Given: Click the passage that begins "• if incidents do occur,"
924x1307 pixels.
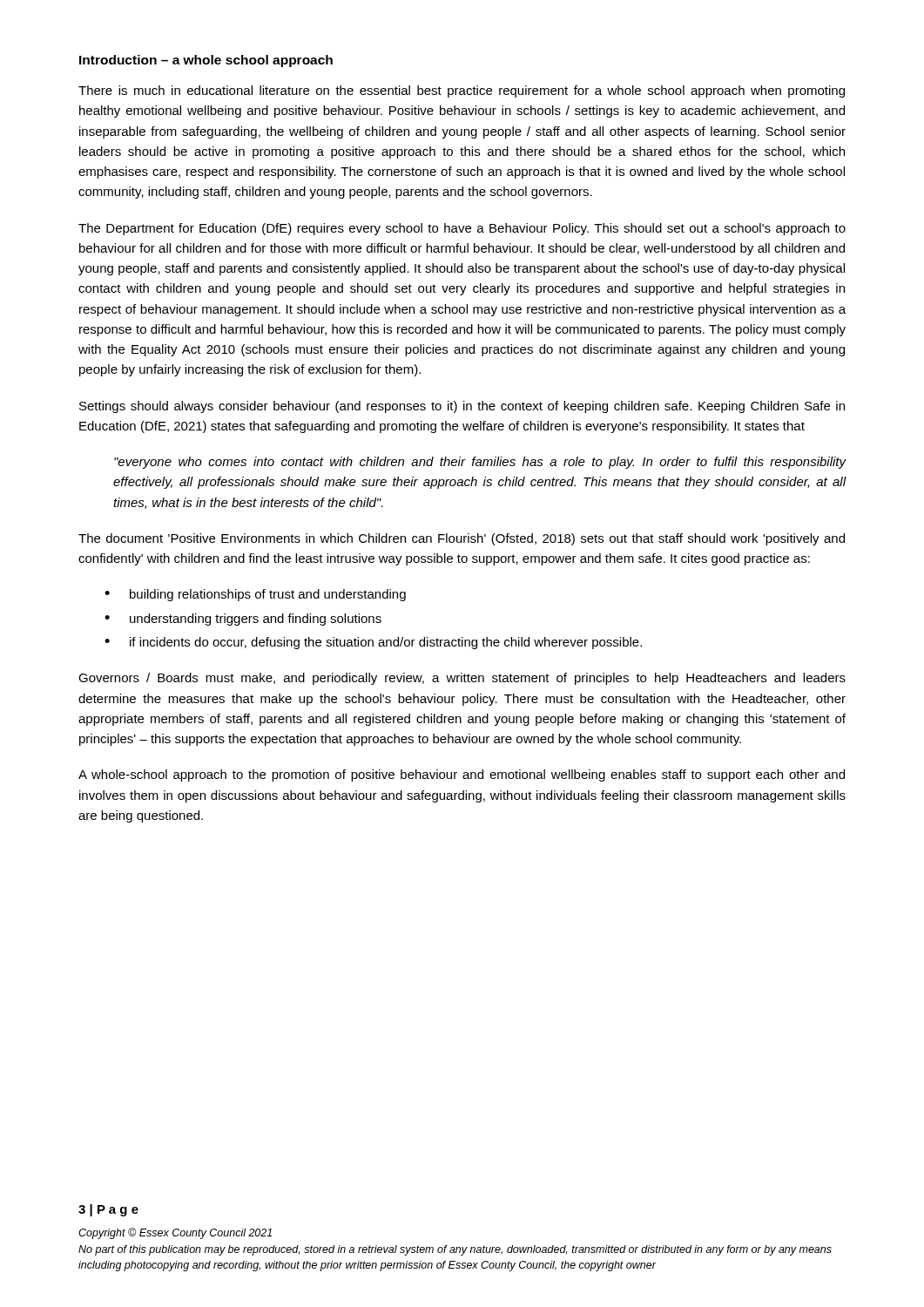Looking at the screenshot, I should [x=475, y=642].
